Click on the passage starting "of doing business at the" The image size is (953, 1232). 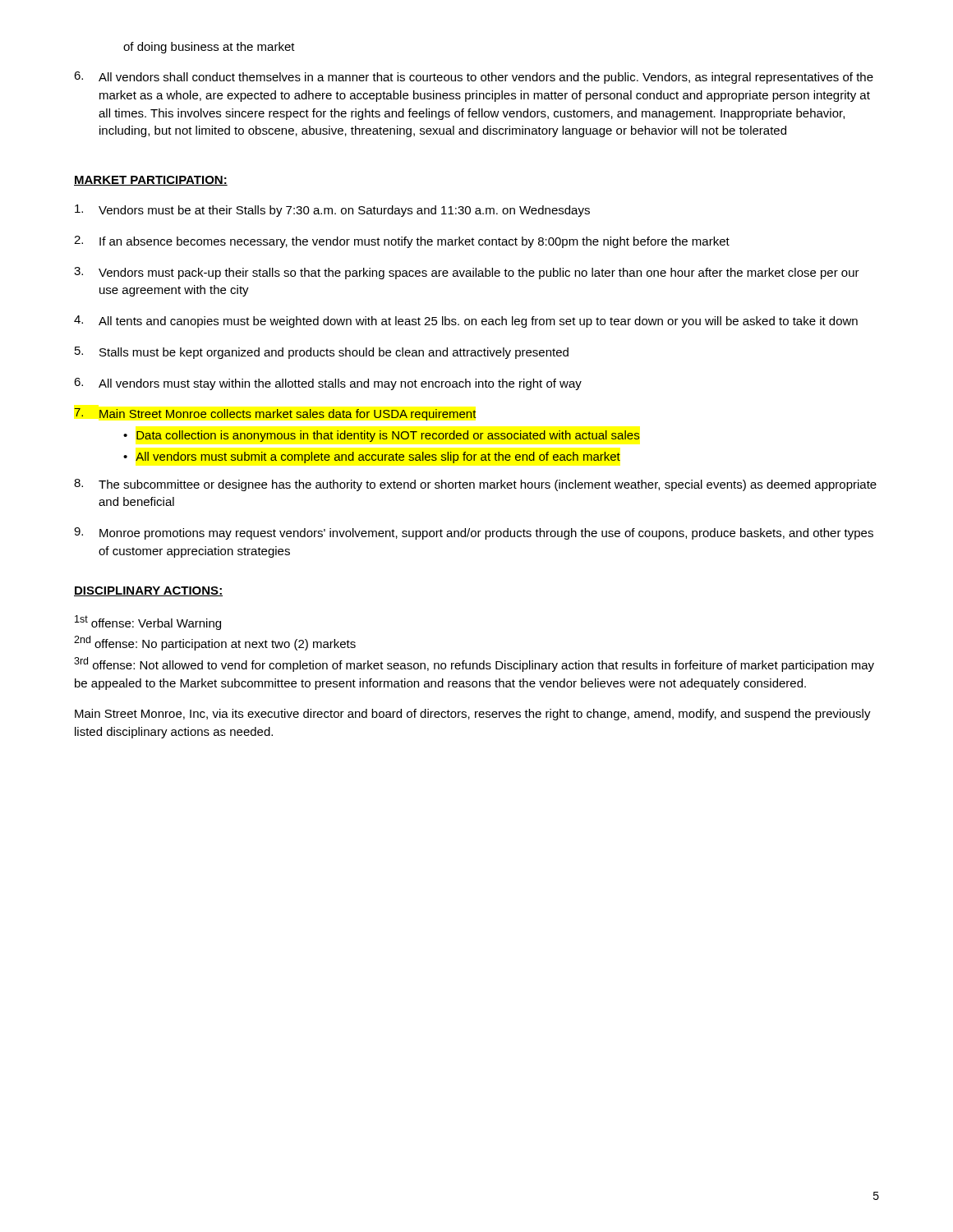(x=209, y=46)
